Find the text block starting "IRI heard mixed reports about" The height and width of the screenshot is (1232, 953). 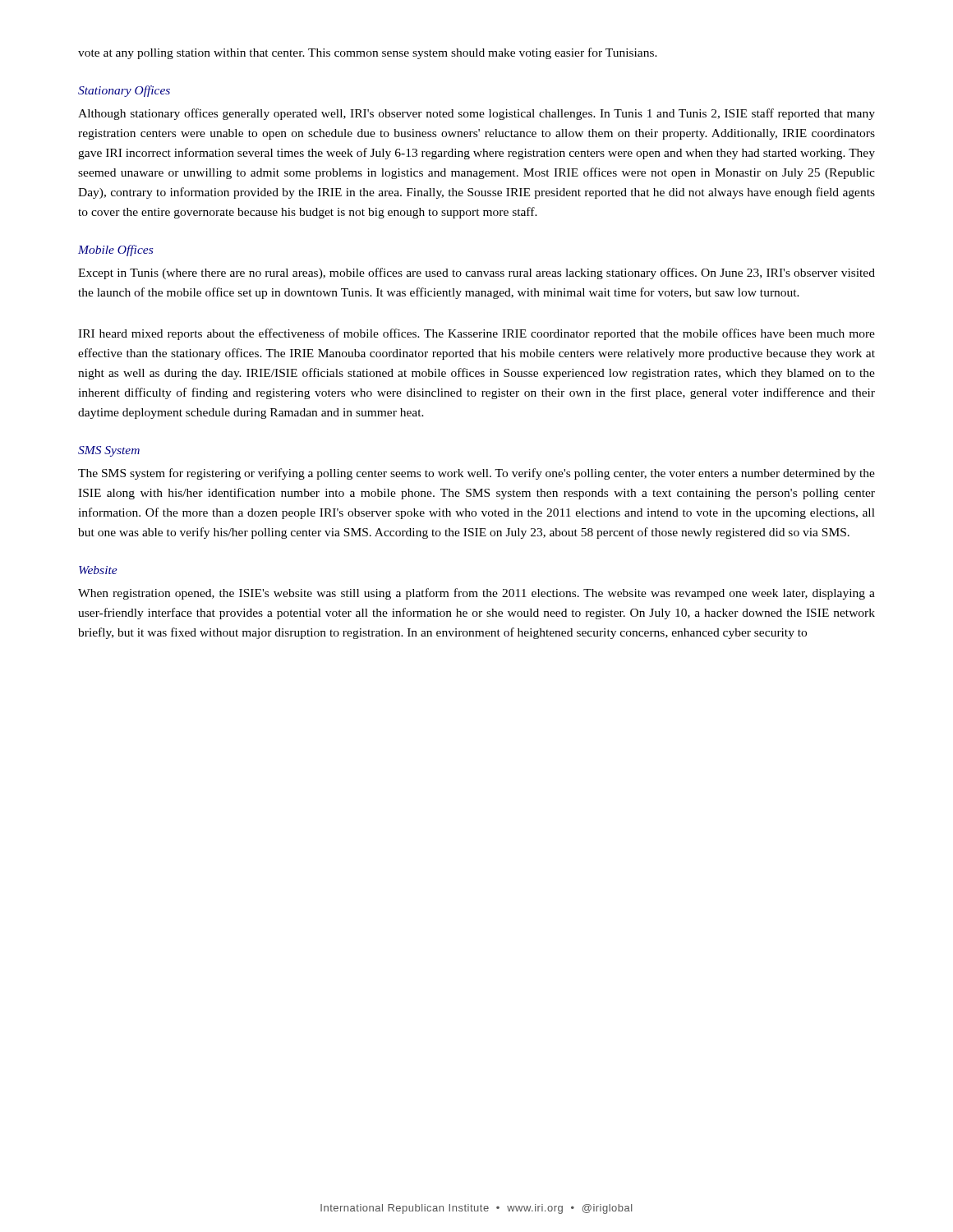(x=476, y=373)
